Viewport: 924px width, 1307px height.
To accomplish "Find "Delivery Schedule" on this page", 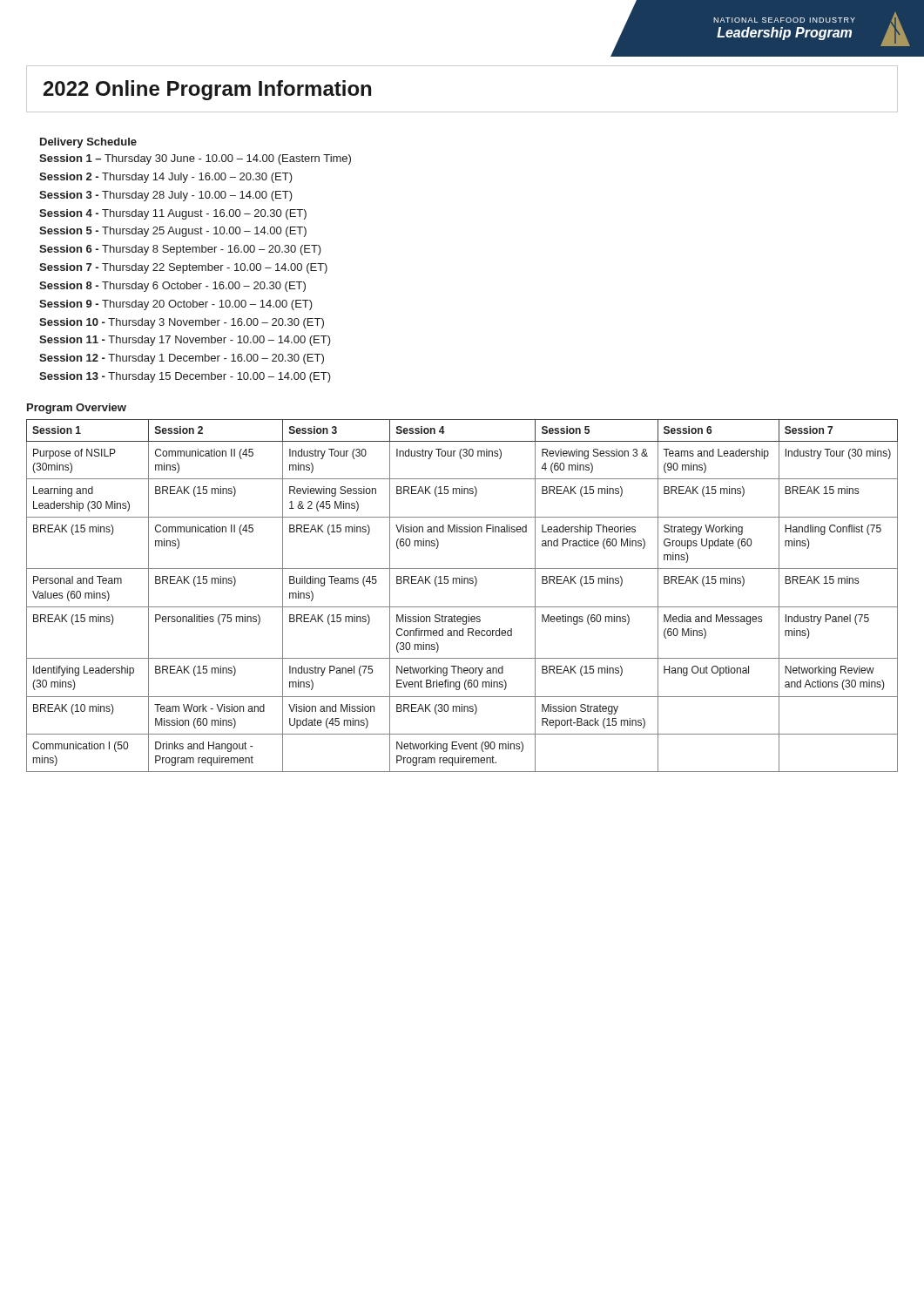I will coord(88,142).
